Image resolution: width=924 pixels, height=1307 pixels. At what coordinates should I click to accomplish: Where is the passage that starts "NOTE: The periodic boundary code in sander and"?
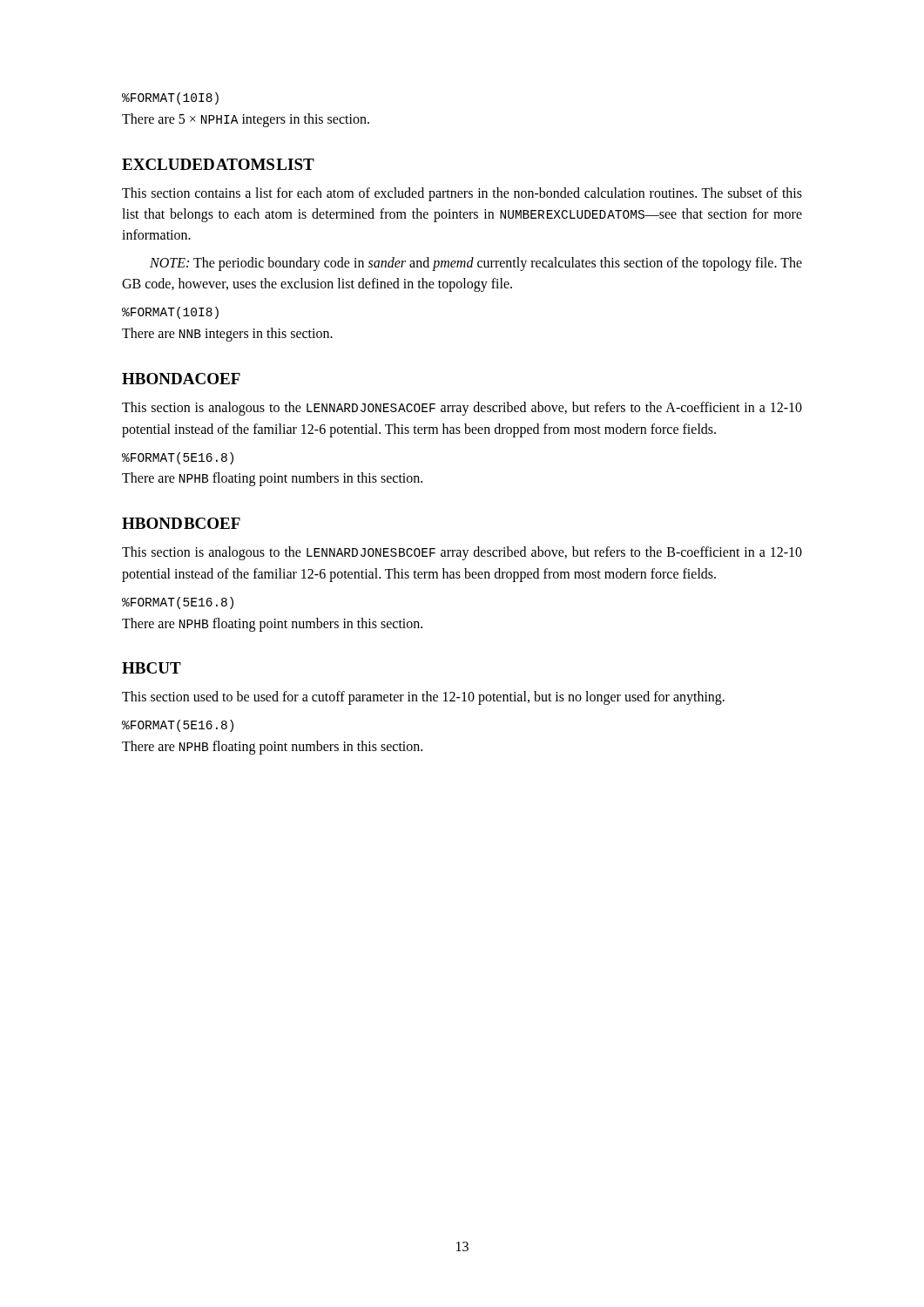[x=462, y=274]
